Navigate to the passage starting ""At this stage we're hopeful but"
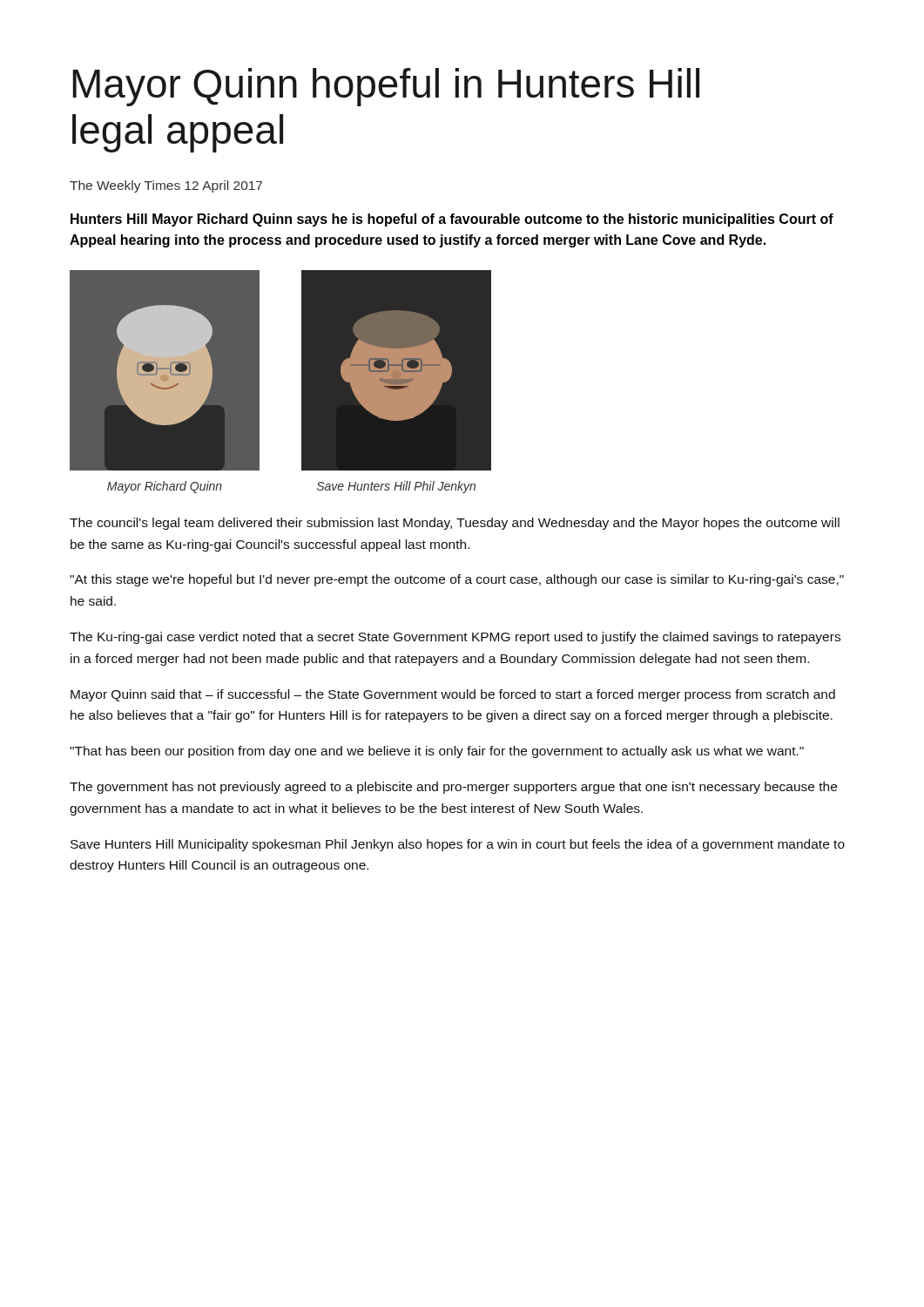Screen dimensions: 1307x924 [x=457, y=590]
